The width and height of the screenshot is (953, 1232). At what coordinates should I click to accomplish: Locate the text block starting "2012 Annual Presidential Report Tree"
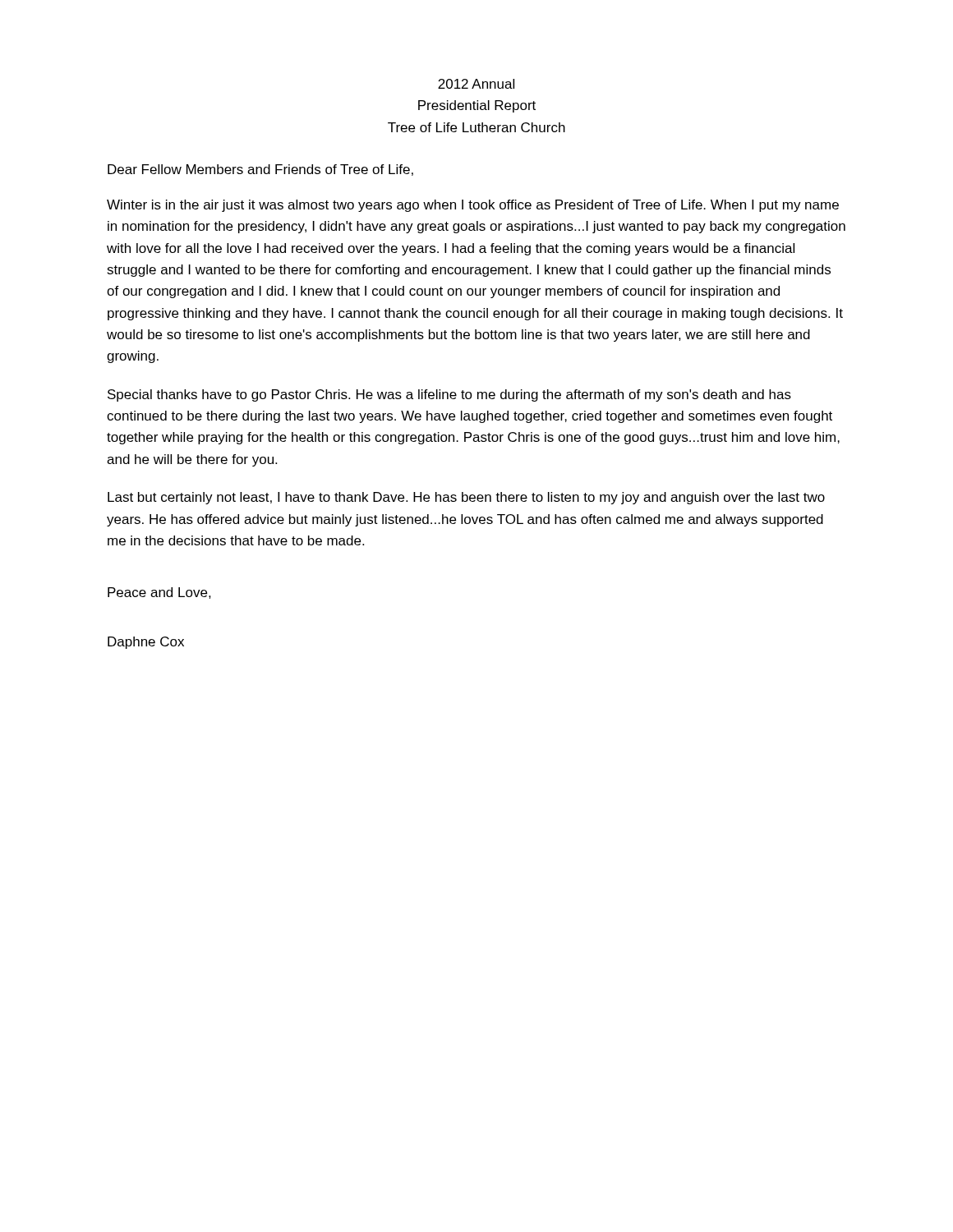point(476,106)
